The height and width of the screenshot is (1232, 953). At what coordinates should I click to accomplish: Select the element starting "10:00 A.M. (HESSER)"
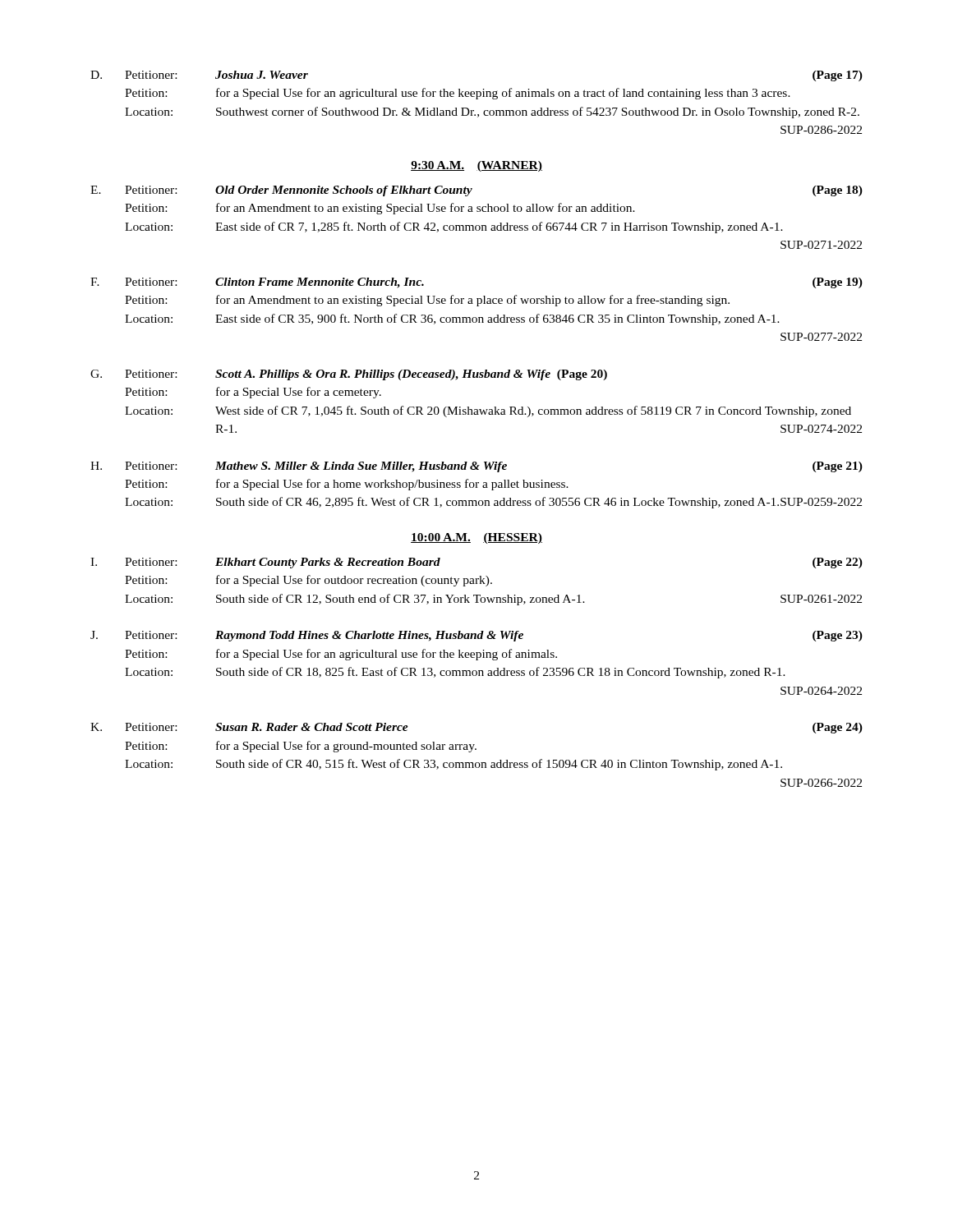tap(476, 537)
